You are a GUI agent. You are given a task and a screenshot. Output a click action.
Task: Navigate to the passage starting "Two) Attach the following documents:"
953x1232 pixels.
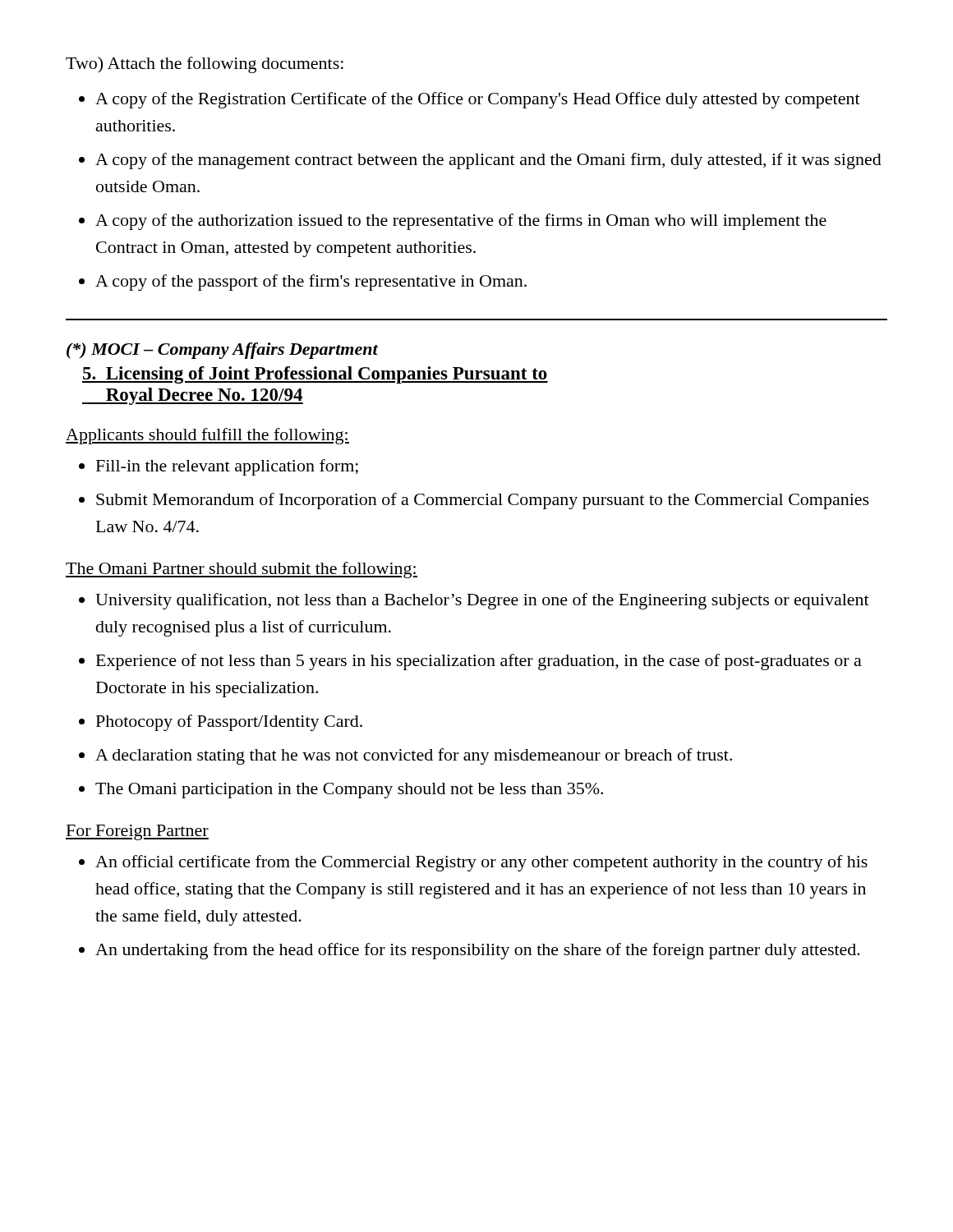tap(205, 63)
